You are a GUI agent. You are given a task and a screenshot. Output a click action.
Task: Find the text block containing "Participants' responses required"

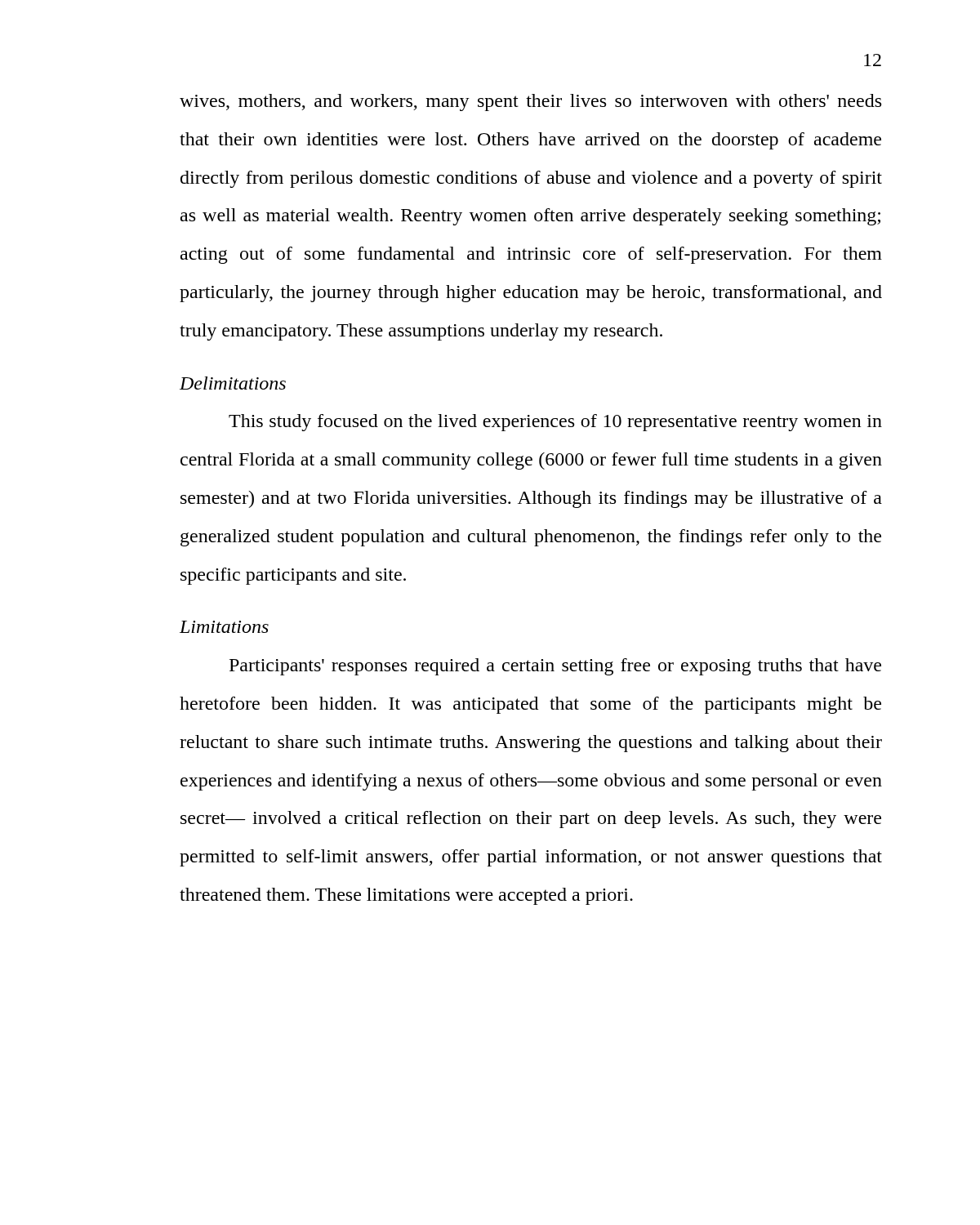click(x=531, y=780)
